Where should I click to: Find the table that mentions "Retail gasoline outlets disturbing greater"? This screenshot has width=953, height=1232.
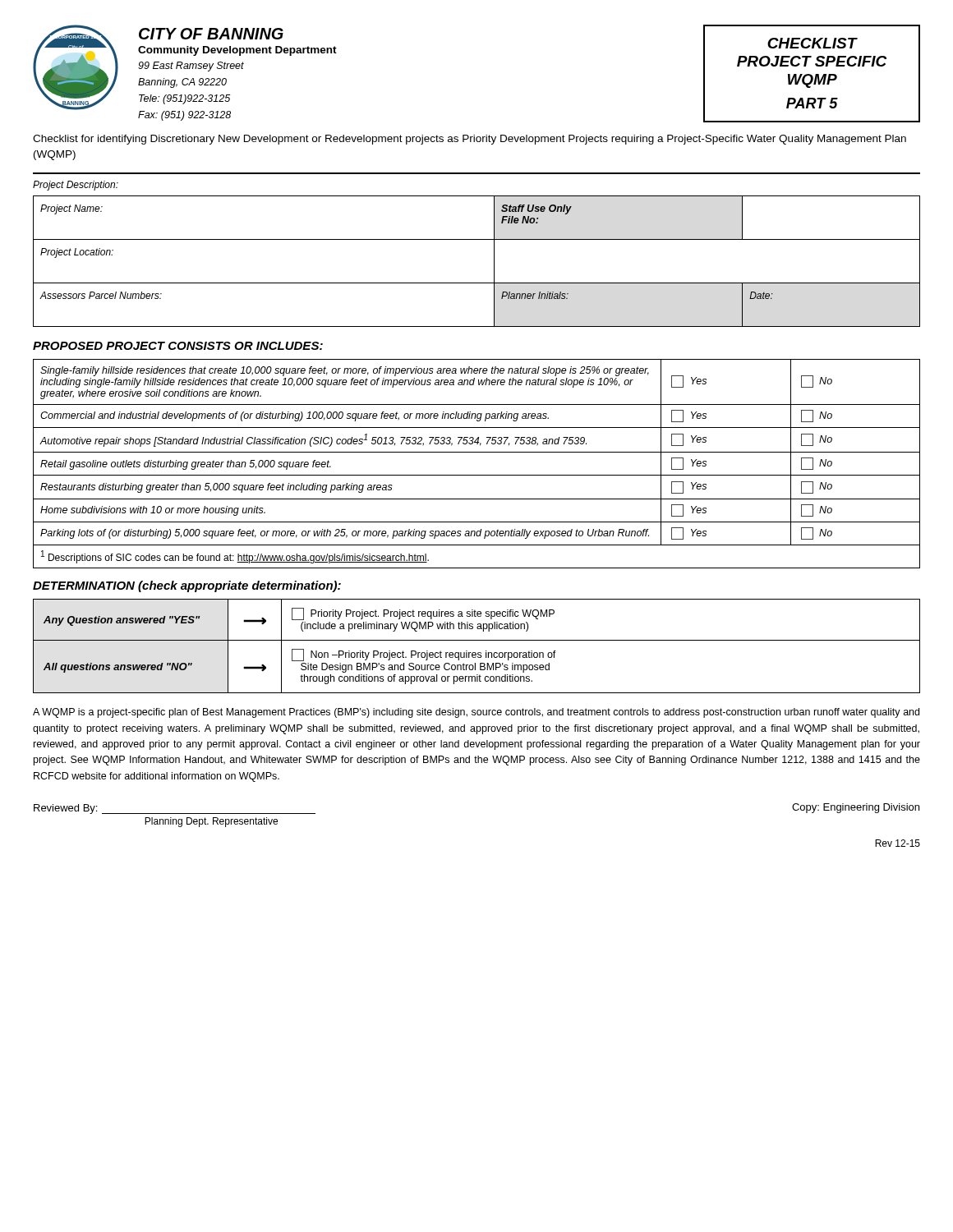(476, 464)
